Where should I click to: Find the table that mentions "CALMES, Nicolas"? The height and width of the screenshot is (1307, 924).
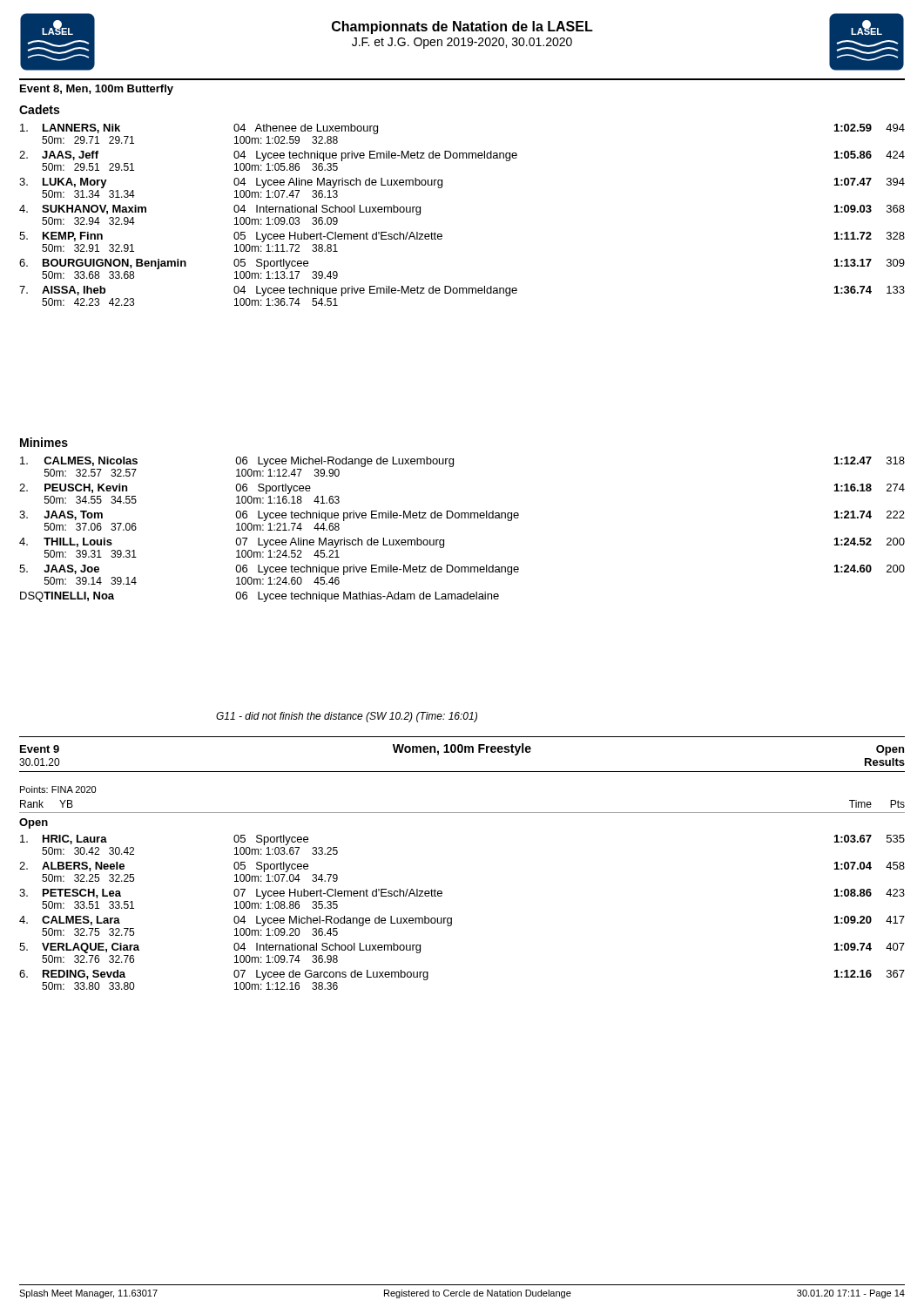tap(462, 528)
